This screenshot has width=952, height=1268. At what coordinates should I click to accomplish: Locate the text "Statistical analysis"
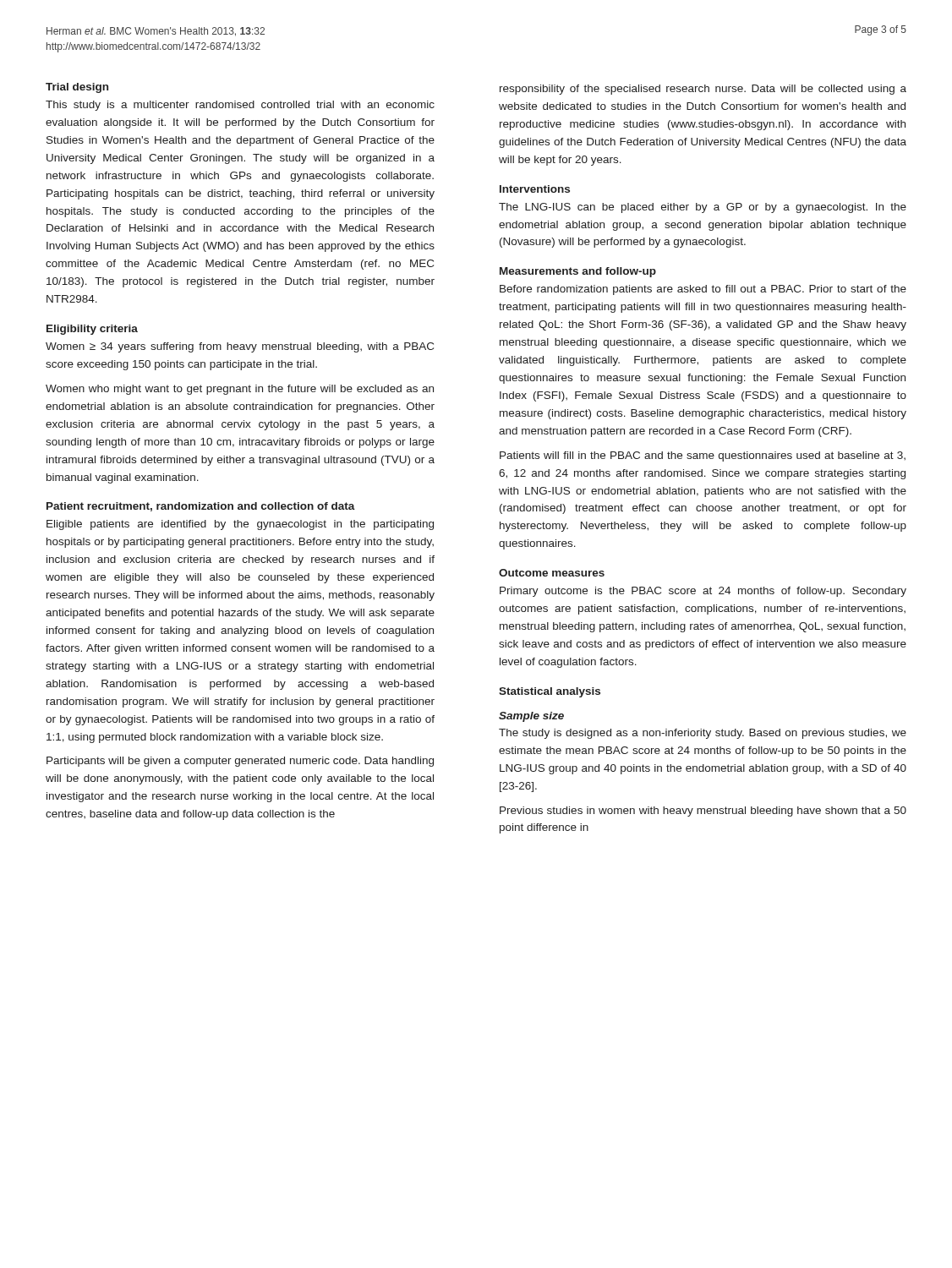coord(550,691)
